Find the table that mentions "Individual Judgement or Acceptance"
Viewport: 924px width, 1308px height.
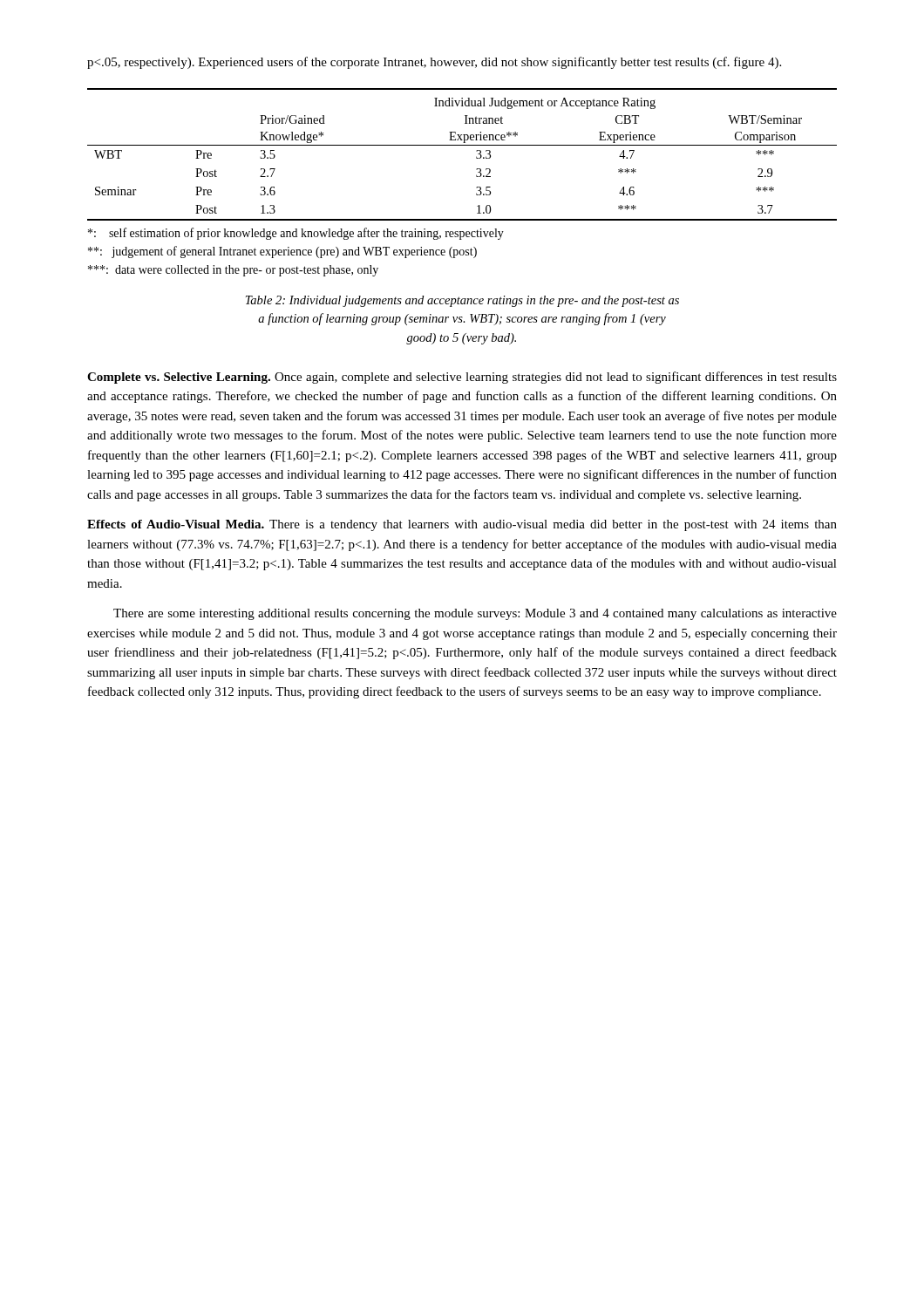(462, 154)
